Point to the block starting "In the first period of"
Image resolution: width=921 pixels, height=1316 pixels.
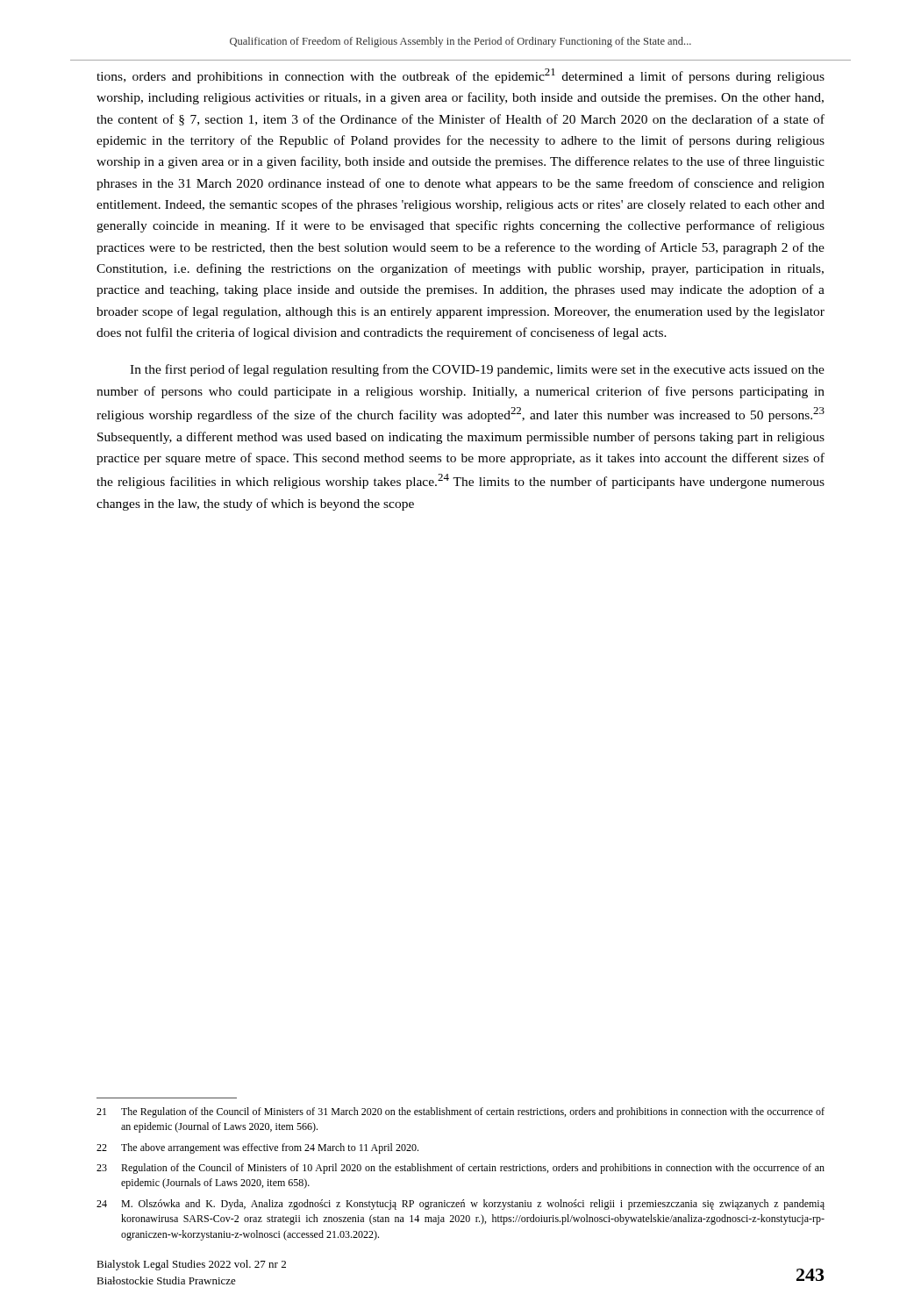460,436
